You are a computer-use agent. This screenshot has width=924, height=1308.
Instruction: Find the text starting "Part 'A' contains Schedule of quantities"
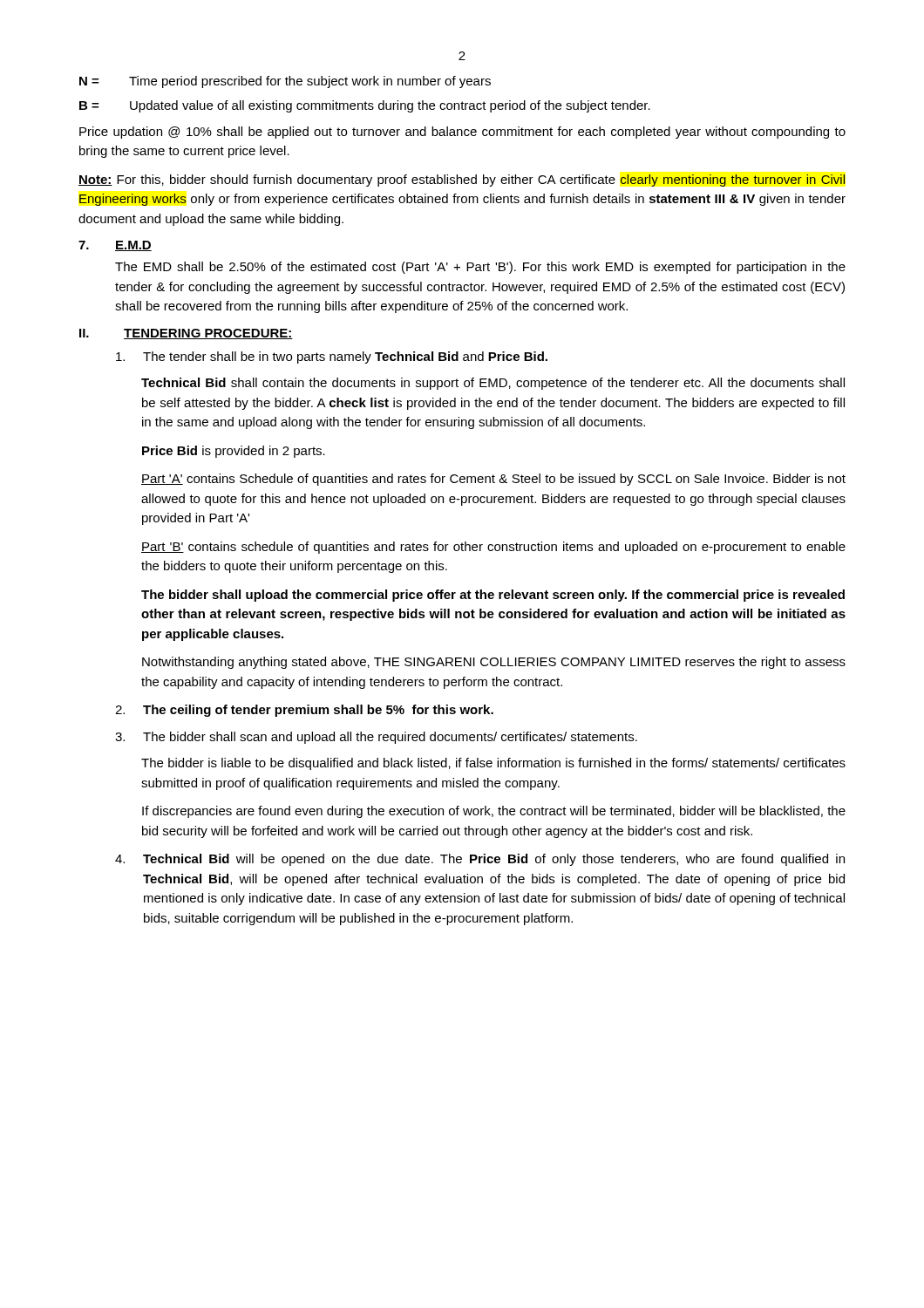tap(493, 498)
